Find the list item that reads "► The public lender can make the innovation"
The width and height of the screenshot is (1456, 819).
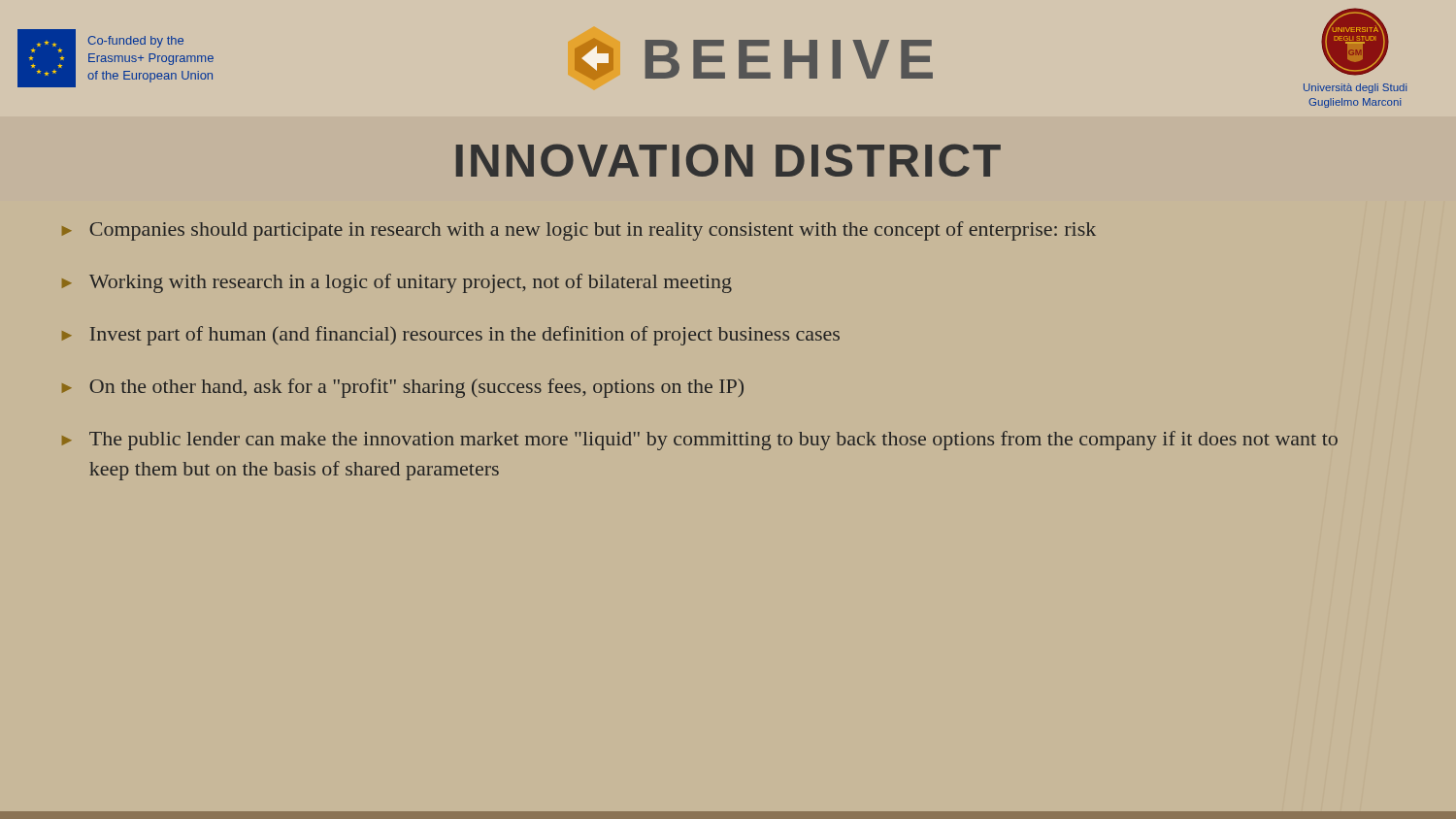(x=718, y=454)
